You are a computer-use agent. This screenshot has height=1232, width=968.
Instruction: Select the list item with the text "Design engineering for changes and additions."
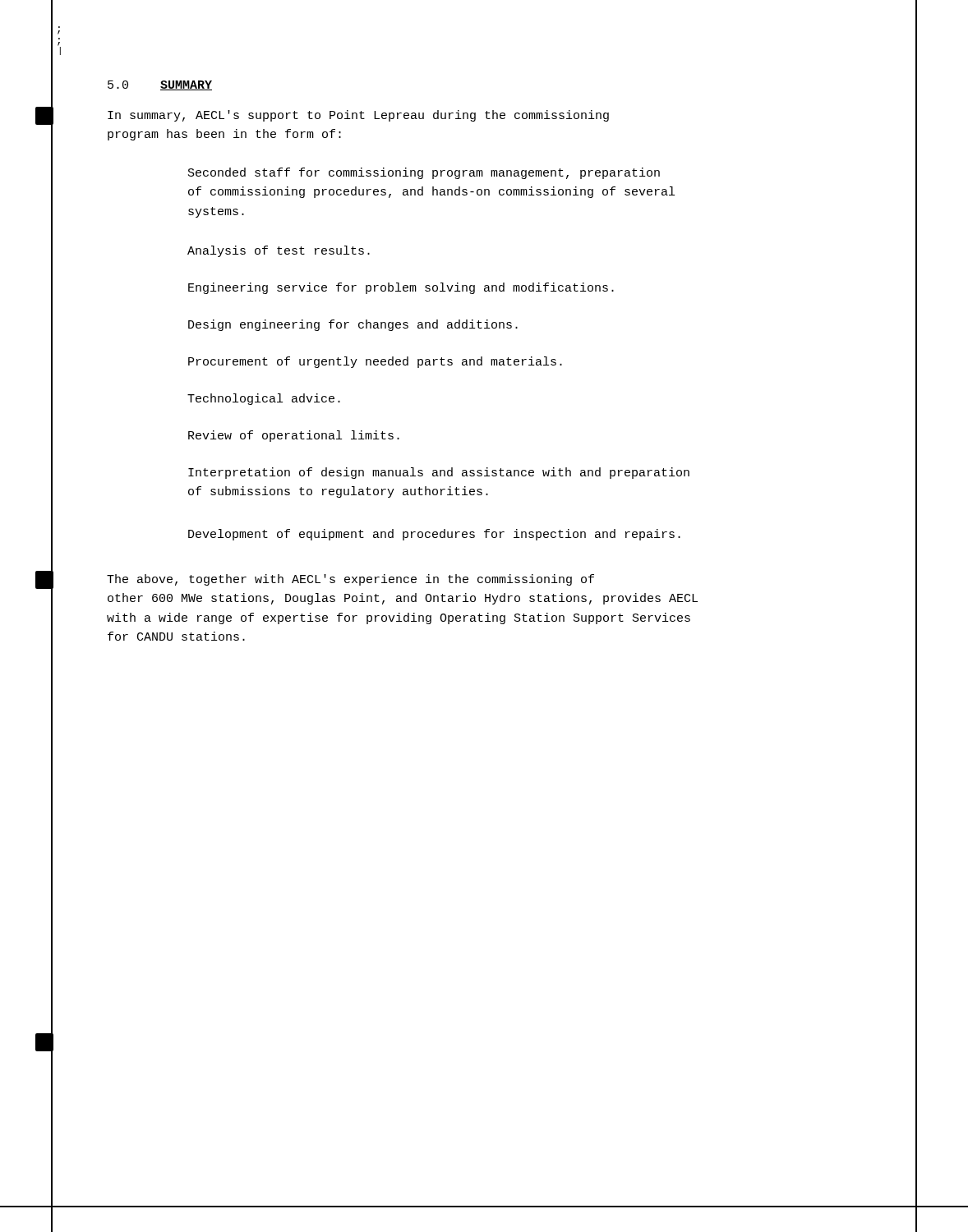coord(354,326)
